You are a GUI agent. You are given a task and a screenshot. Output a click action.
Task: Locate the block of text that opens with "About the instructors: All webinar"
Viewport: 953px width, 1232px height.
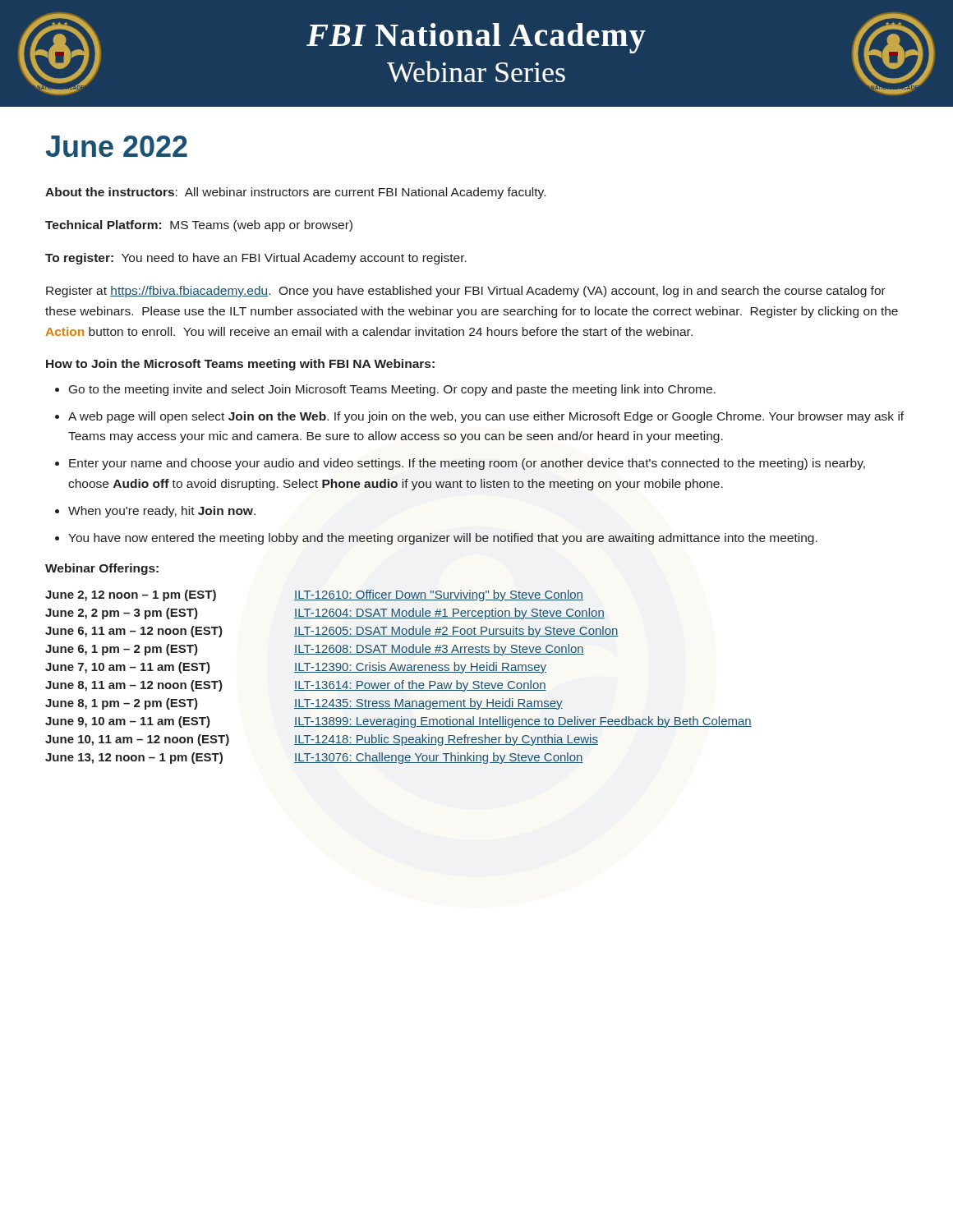[296, 192]
